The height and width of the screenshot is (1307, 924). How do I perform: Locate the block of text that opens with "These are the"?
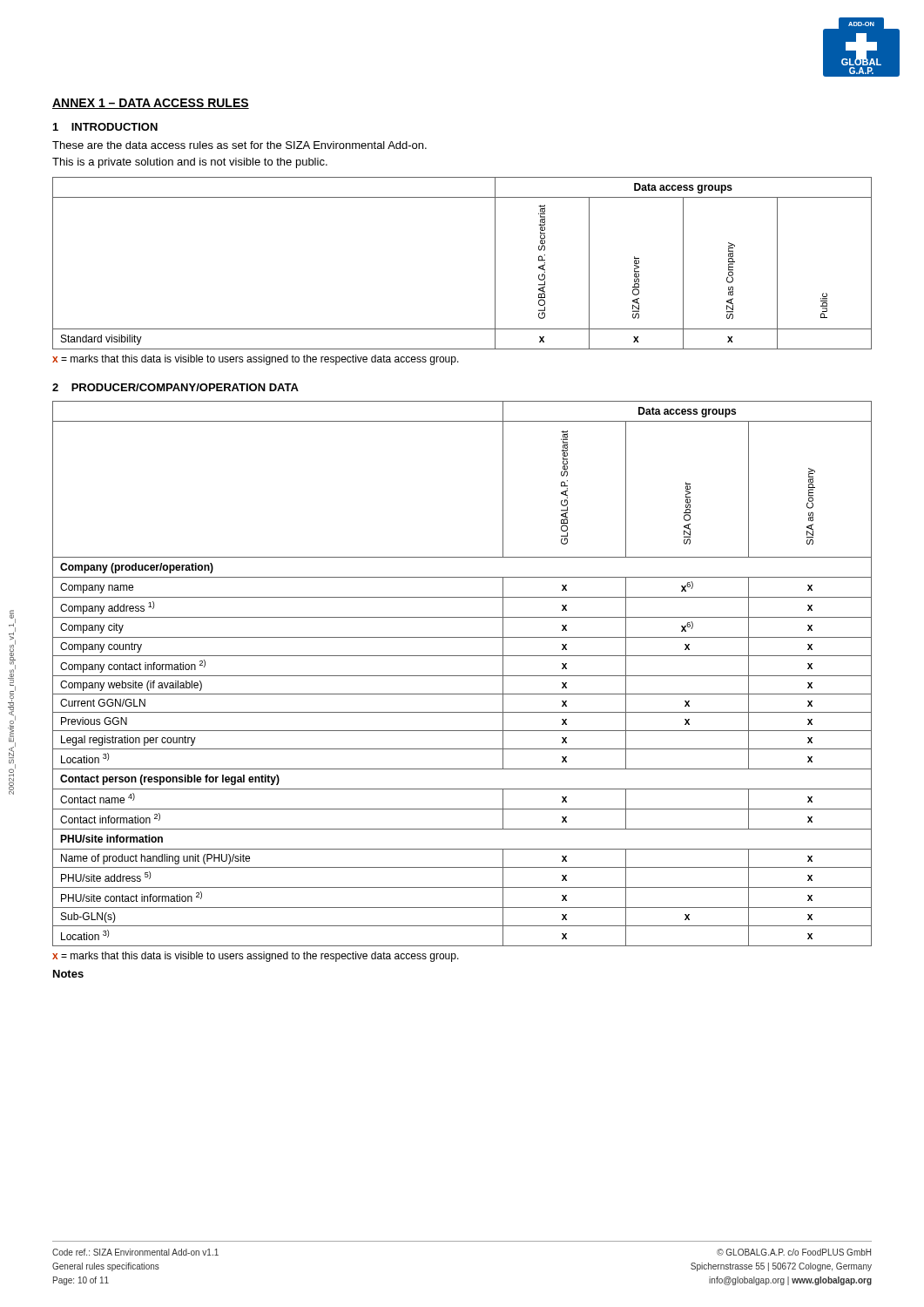[x=240, y=145]
